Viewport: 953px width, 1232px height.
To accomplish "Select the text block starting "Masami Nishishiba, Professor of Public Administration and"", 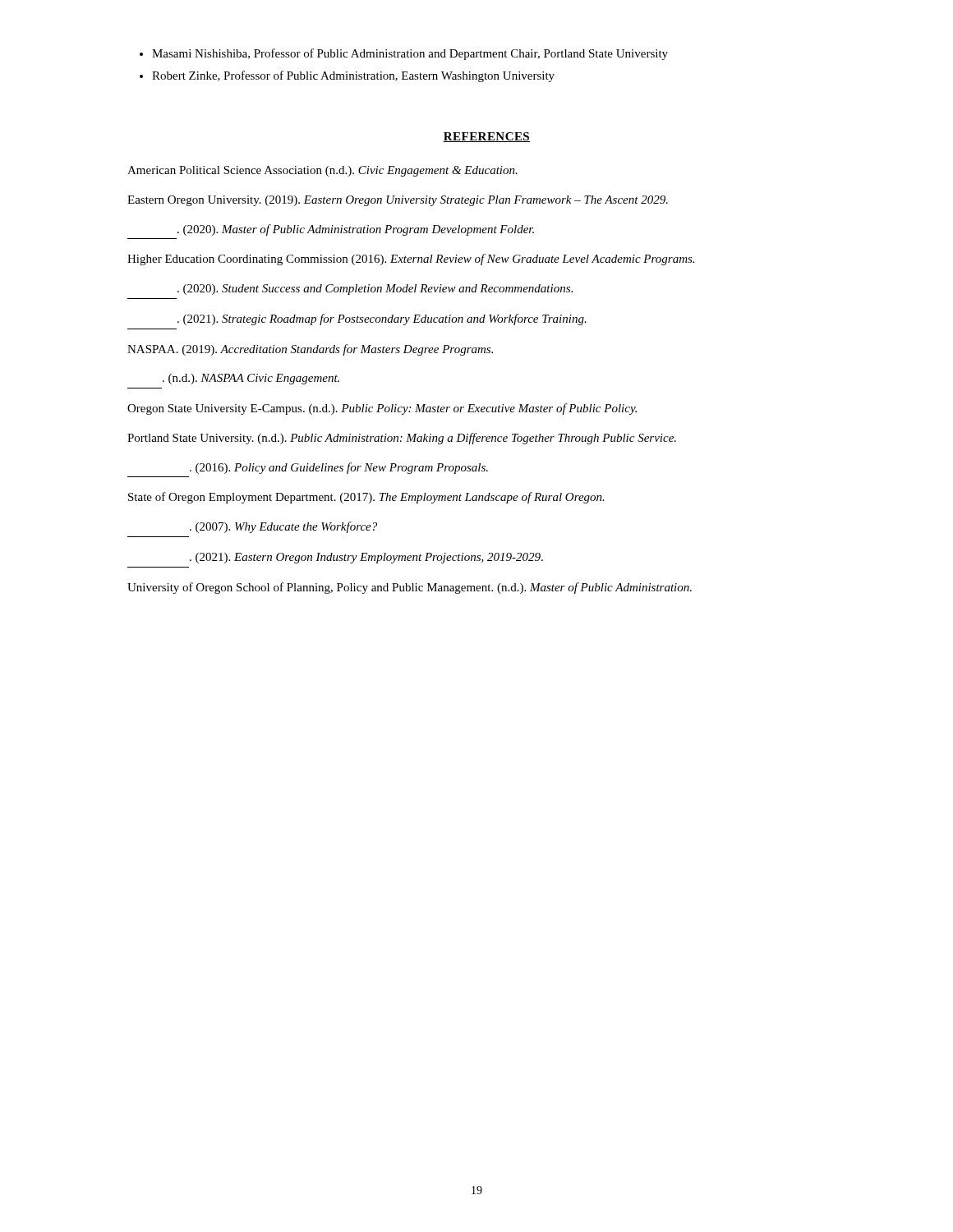I will [499, 65].
